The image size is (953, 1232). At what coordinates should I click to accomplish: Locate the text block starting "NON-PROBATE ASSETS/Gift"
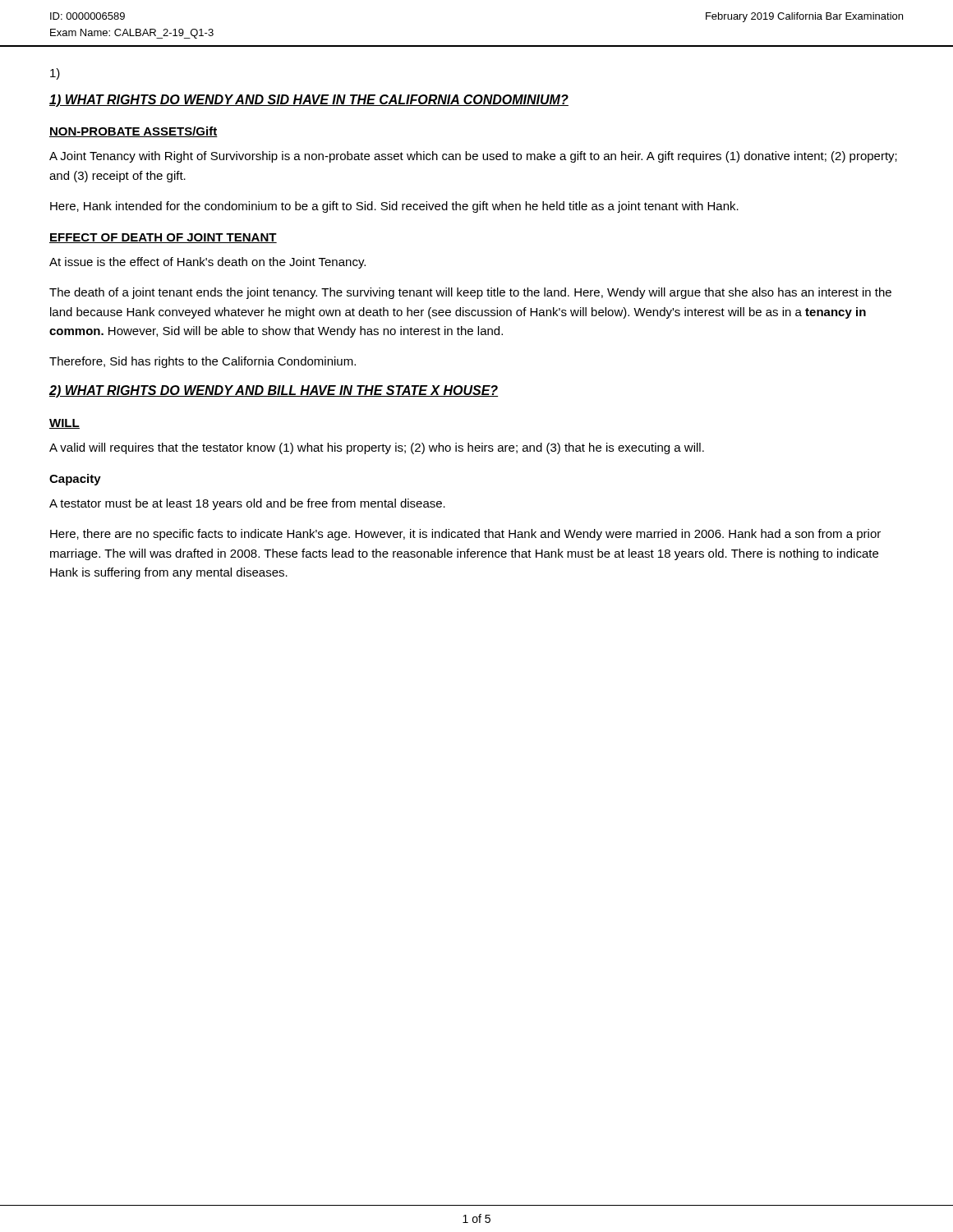pyautogui.click(x=133, y=131)
